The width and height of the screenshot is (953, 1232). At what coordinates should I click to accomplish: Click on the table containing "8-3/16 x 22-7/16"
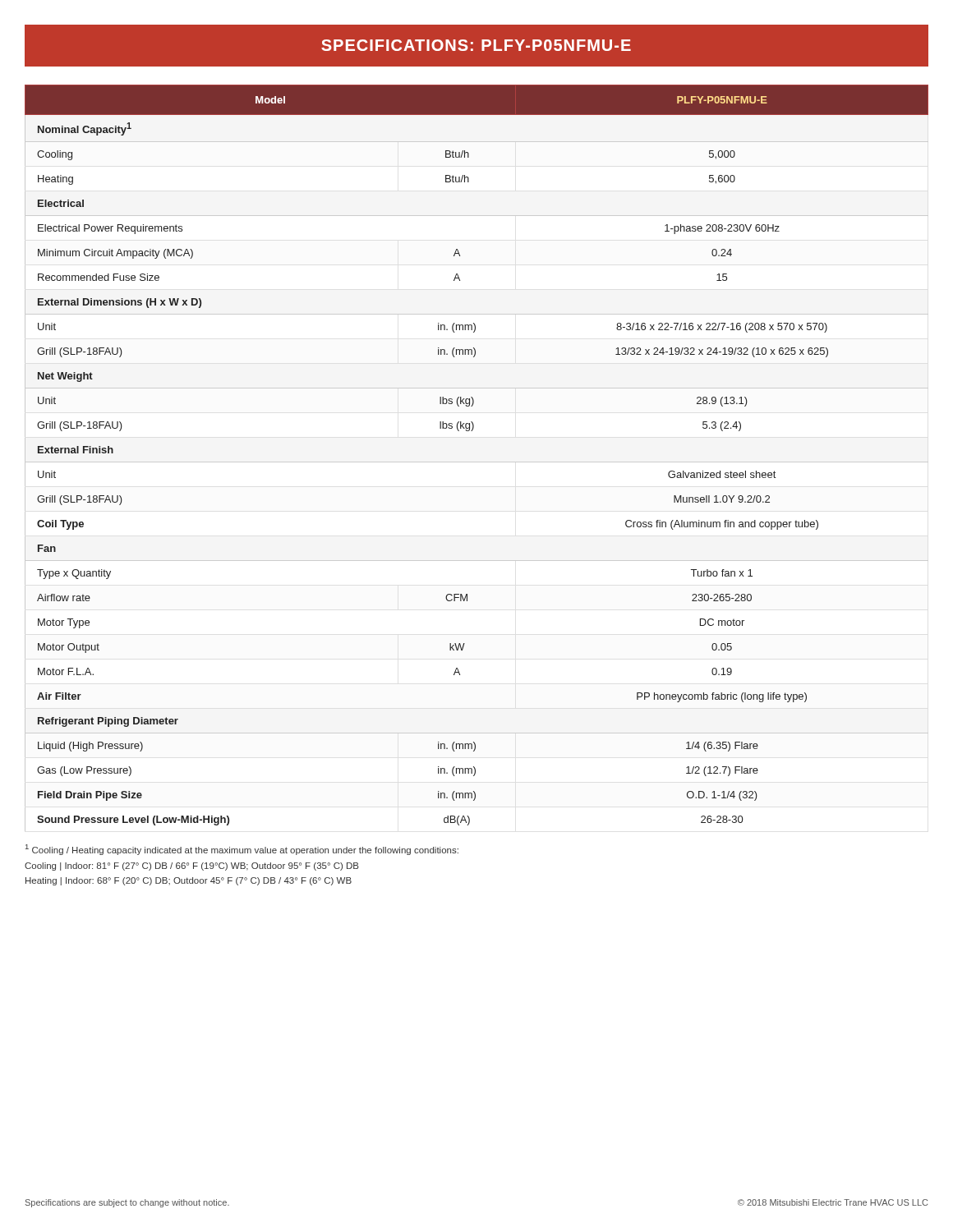point(476,458)
